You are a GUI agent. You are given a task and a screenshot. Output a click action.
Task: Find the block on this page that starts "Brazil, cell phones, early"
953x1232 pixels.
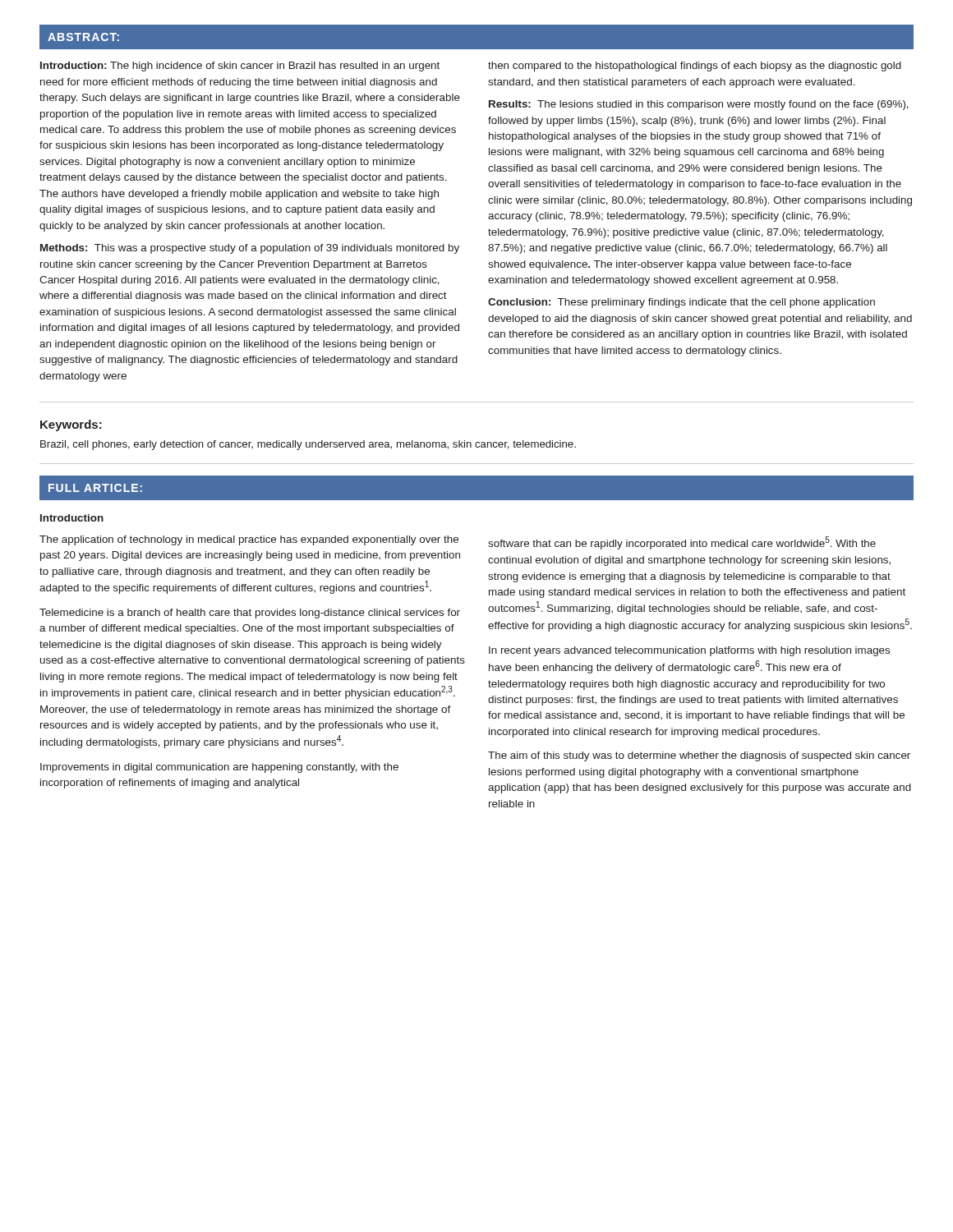(308, 444)
